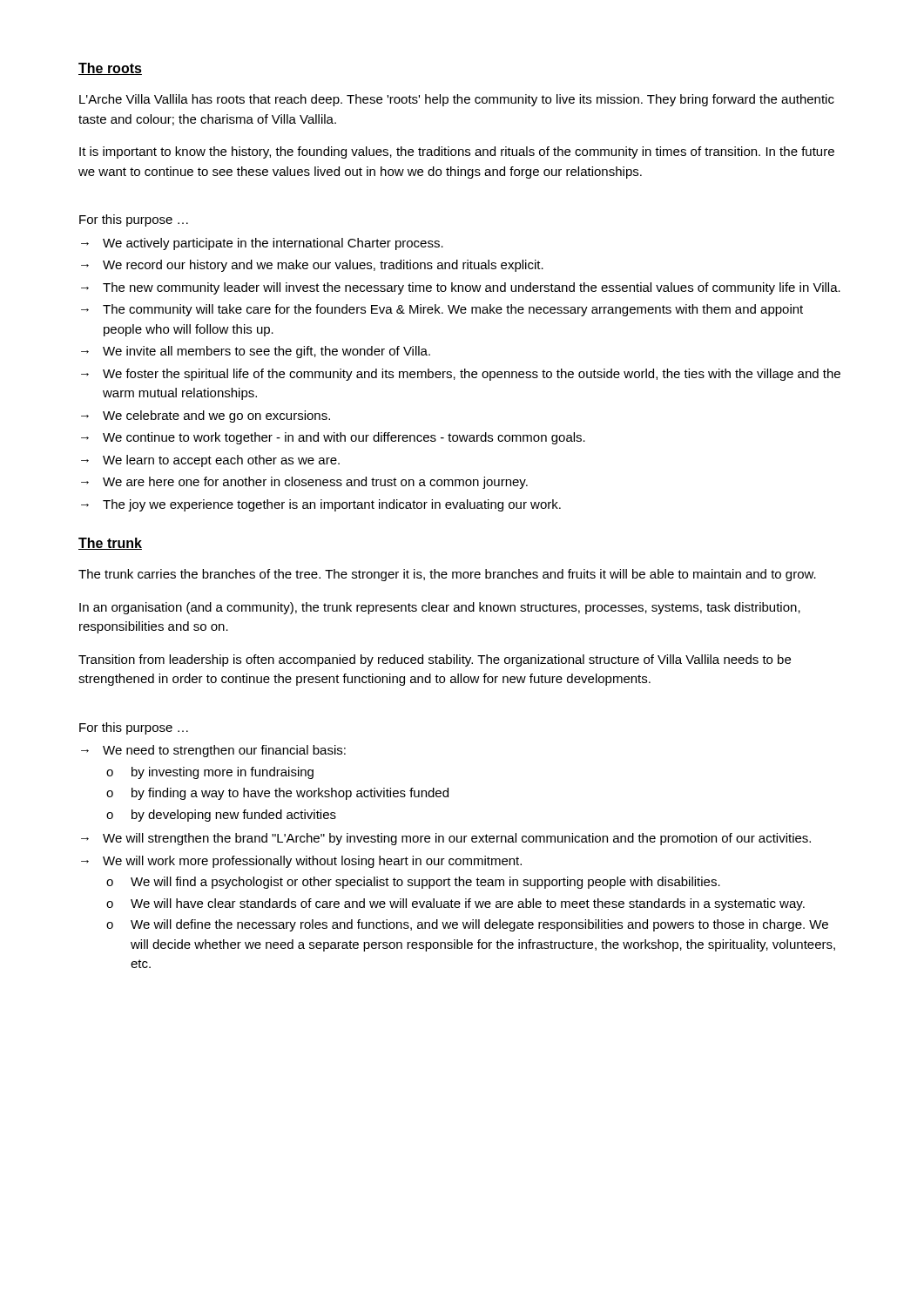
Task: Click the passage that begins "L'Arche Villa Vallila has roots that reach"
Action: [x=462, y=109]
